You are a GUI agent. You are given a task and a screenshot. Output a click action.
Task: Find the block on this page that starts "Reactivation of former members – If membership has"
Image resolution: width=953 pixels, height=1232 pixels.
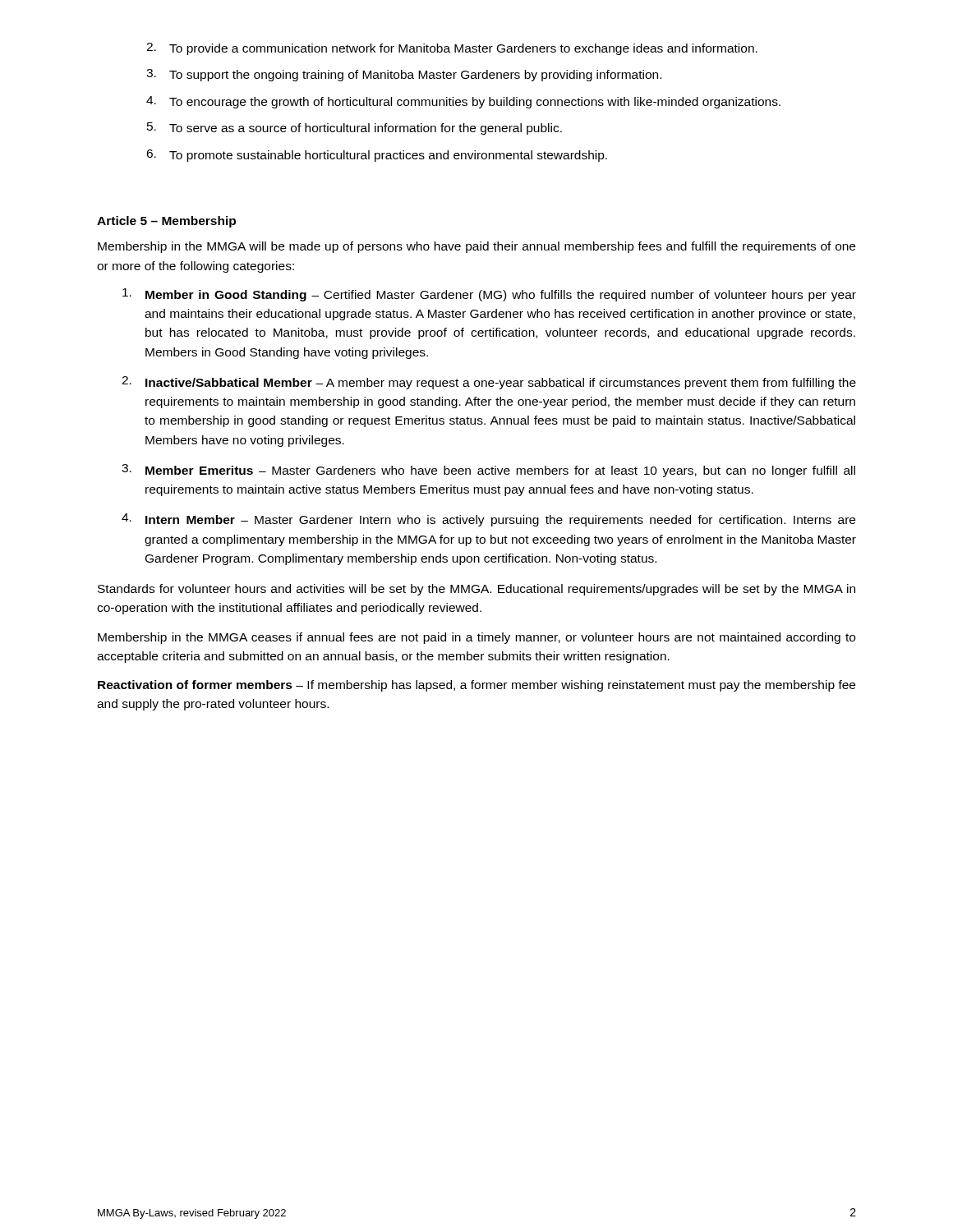point(476,694)
